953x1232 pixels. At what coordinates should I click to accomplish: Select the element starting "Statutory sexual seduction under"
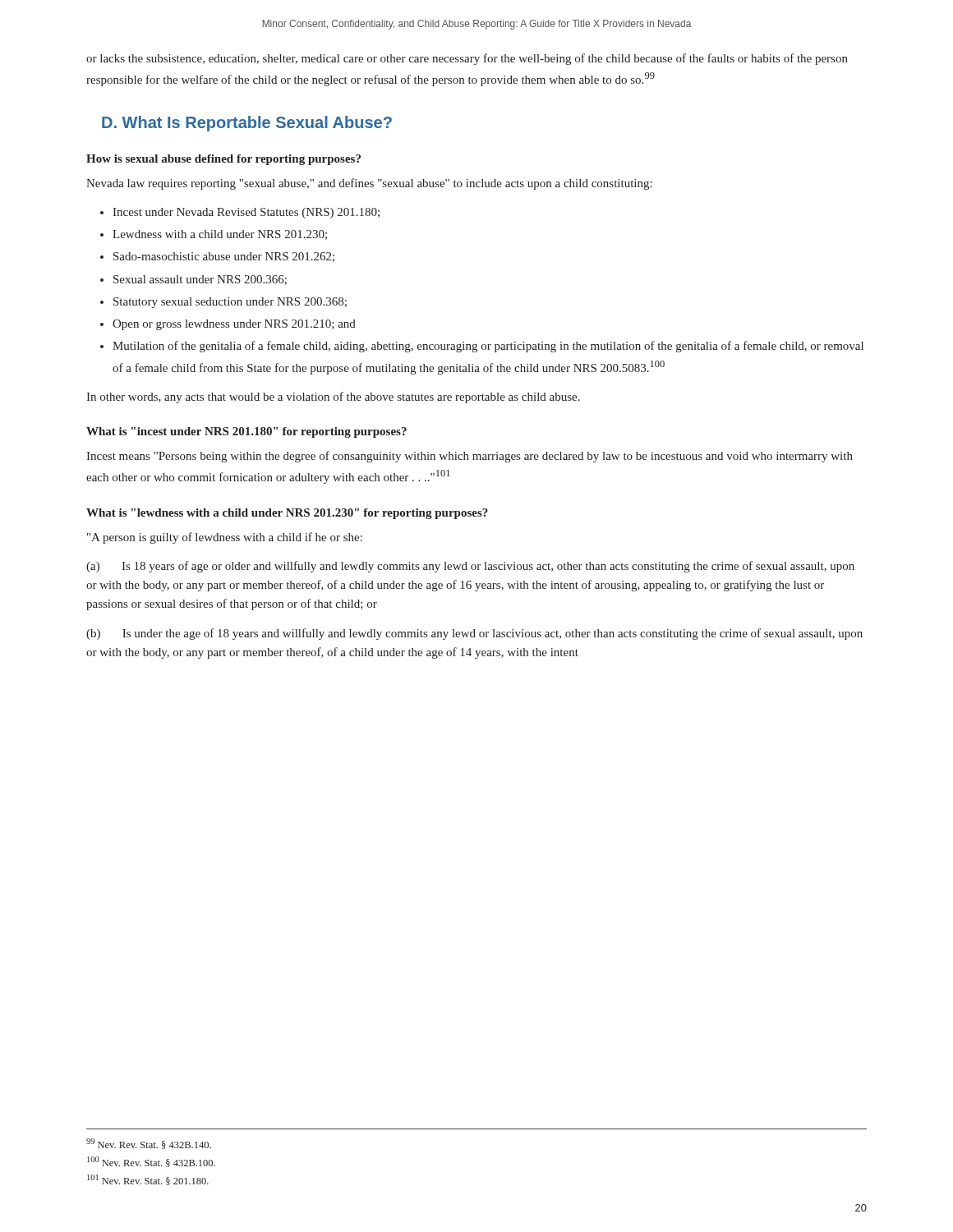230,301
